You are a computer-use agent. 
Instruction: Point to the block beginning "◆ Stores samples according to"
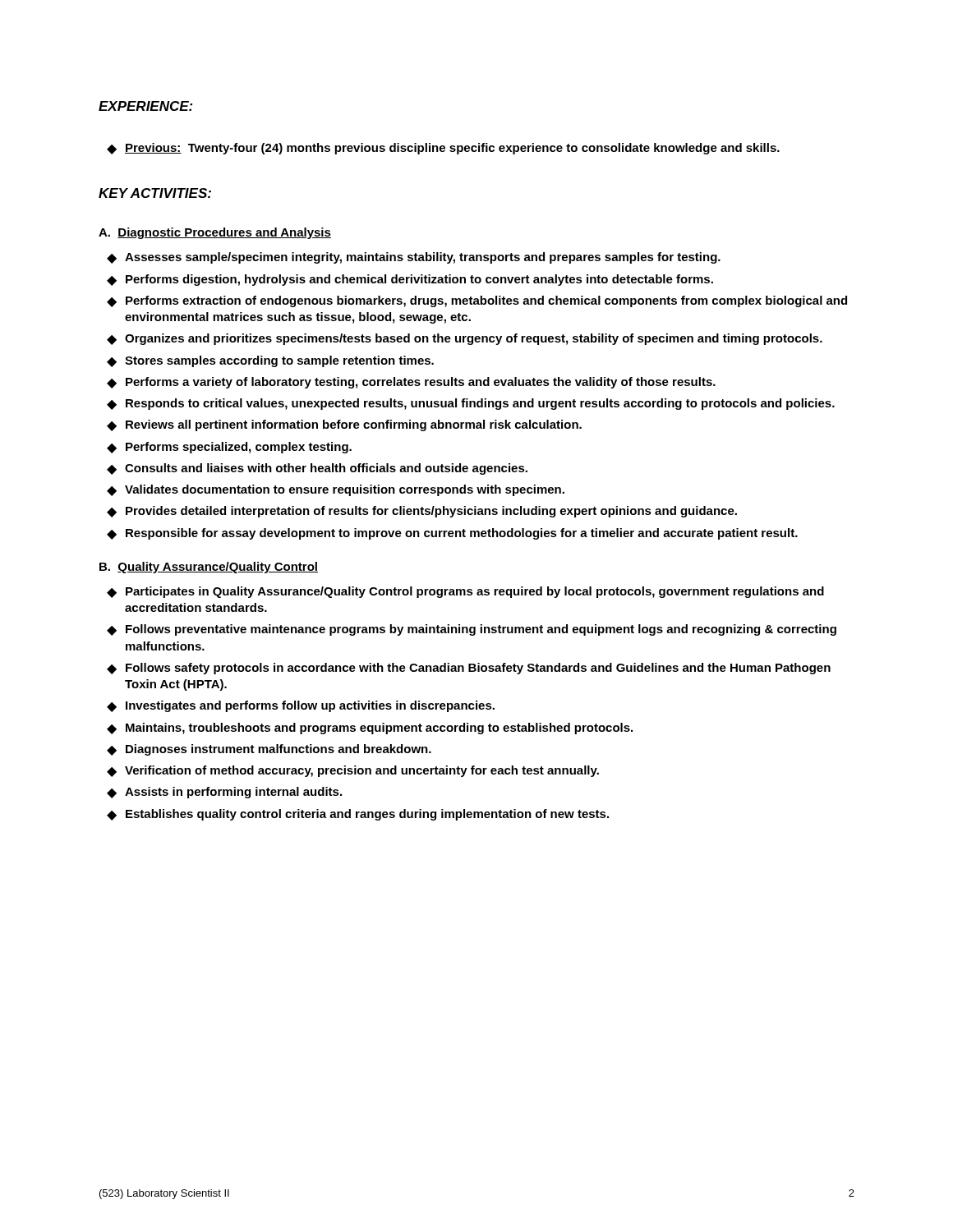pos(271,360)
